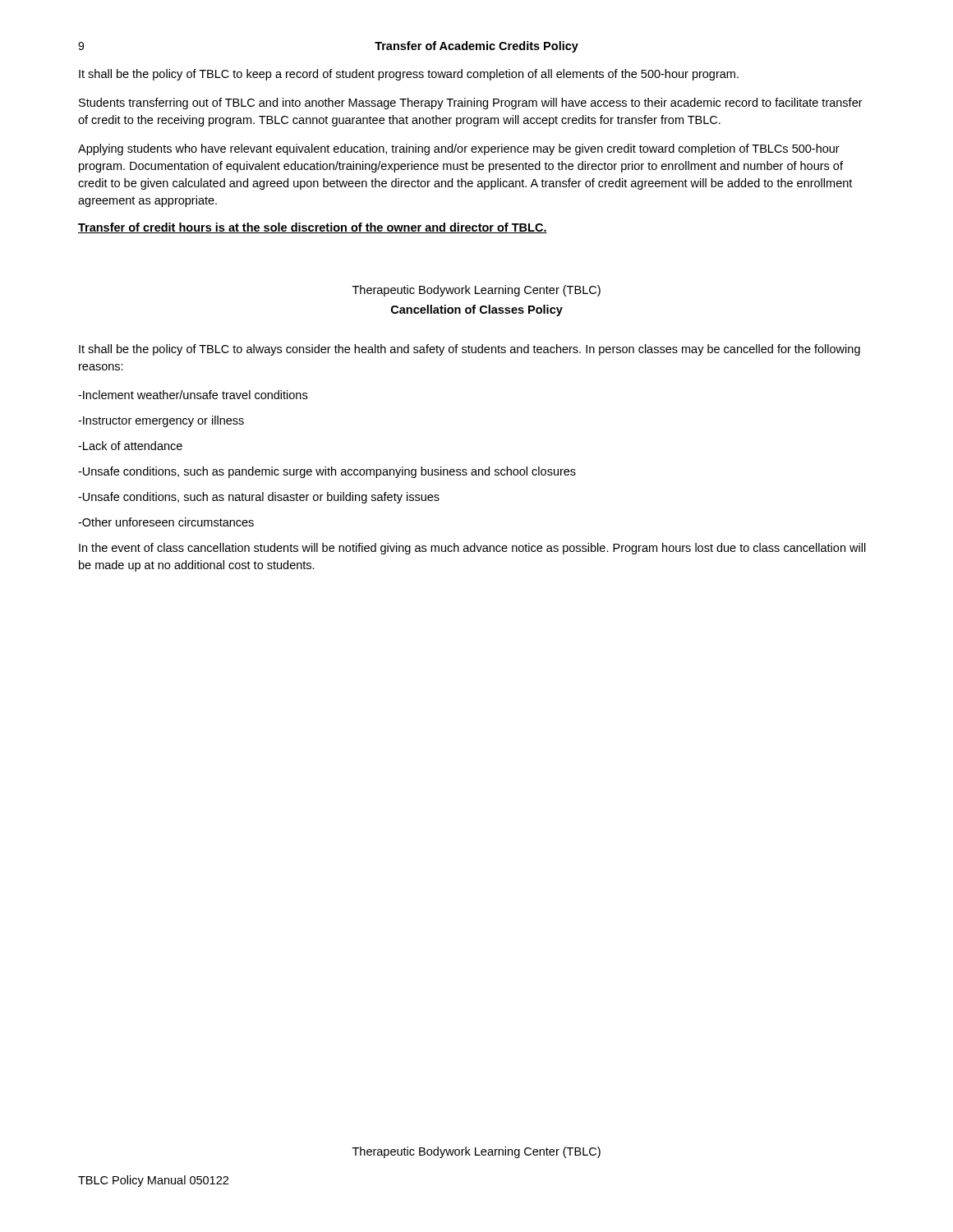Locate the region starting "Transfer of credit hours is at the sole"
This screenshot has width=953, height=1232.
pyautogui.click(x=476, y=228)
